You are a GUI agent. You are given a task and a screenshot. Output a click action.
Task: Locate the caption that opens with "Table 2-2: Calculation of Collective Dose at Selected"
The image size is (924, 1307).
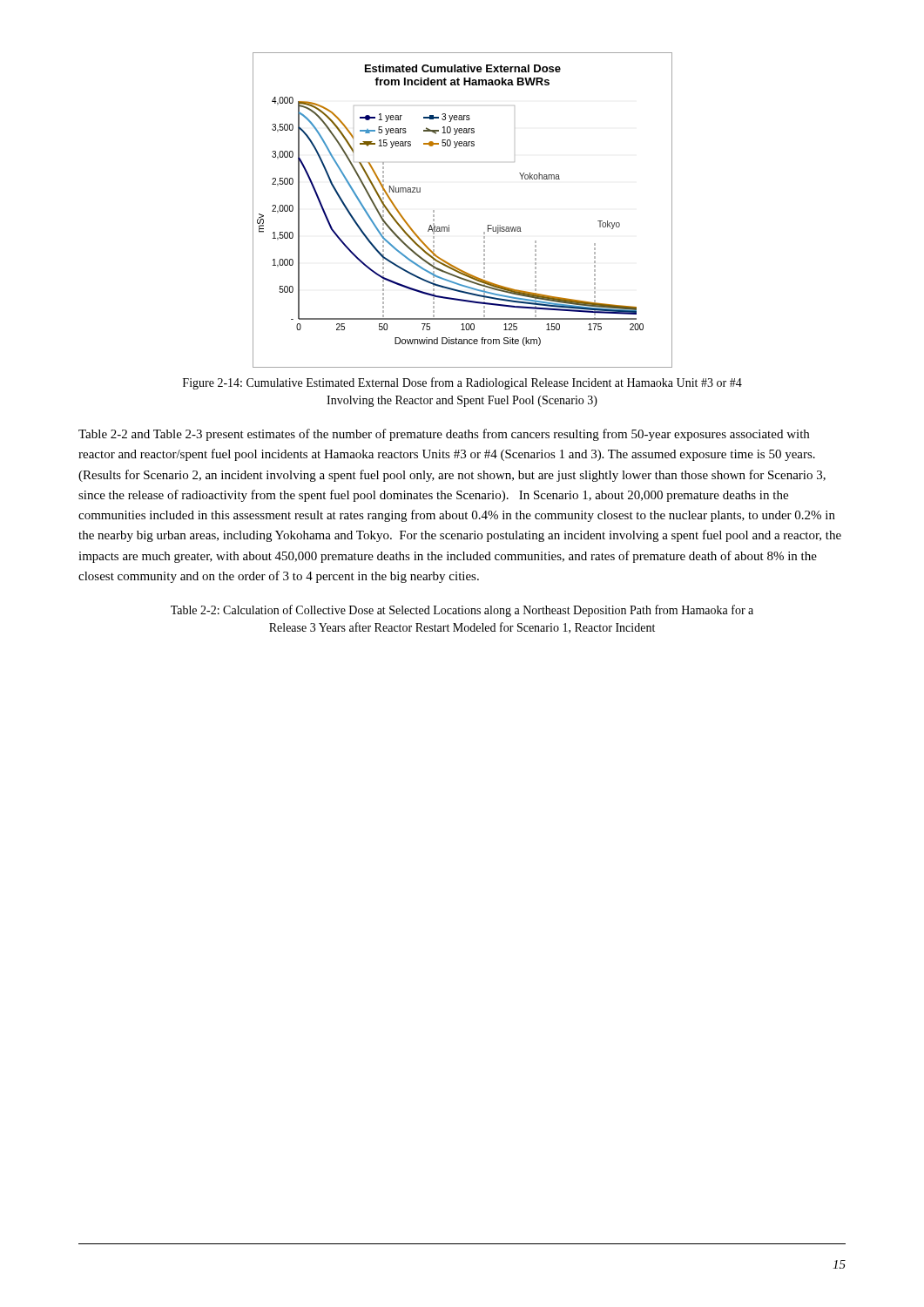[462, 619]
